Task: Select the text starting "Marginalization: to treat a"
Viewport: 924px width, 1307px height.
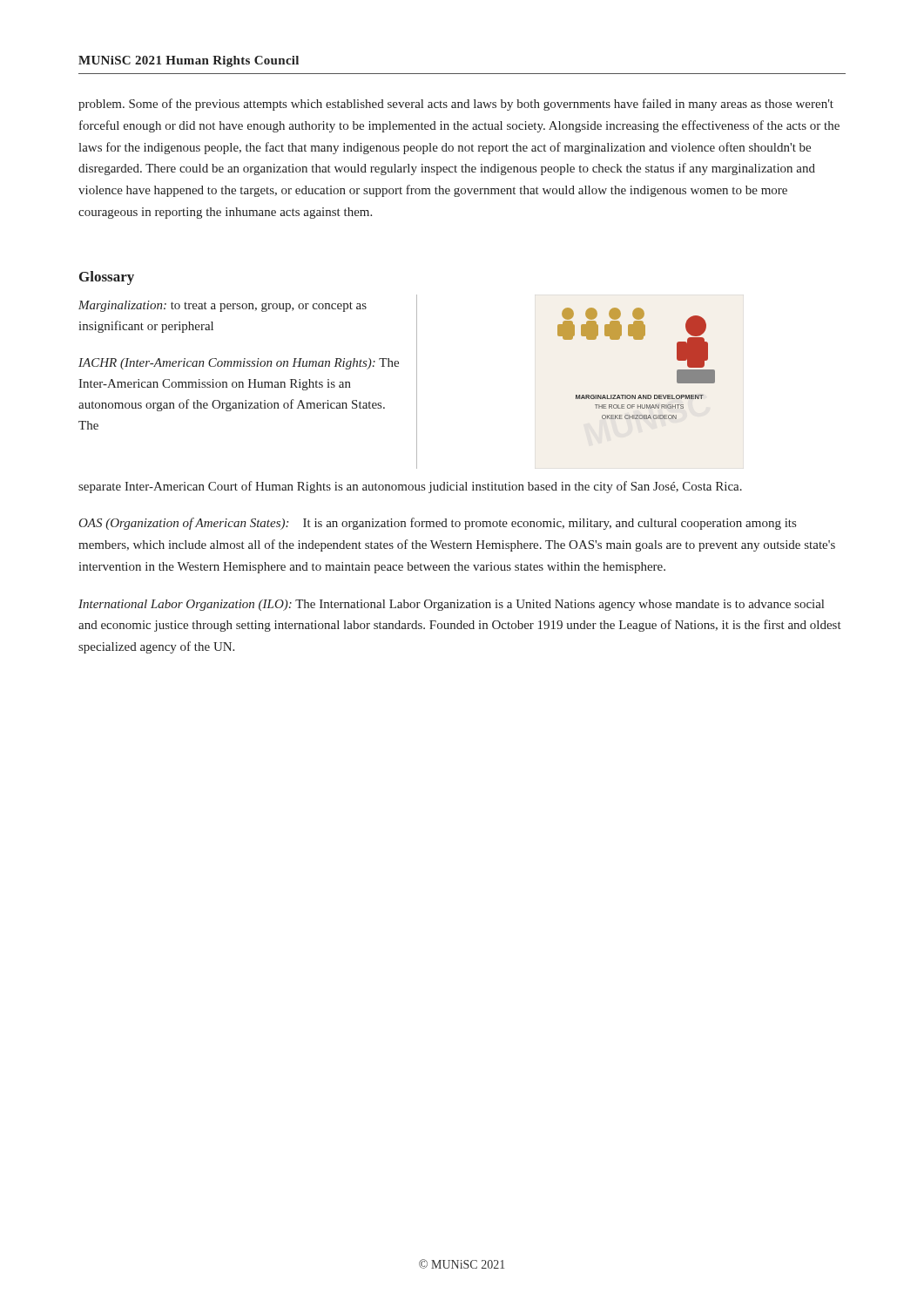Action: pos(222,315)
